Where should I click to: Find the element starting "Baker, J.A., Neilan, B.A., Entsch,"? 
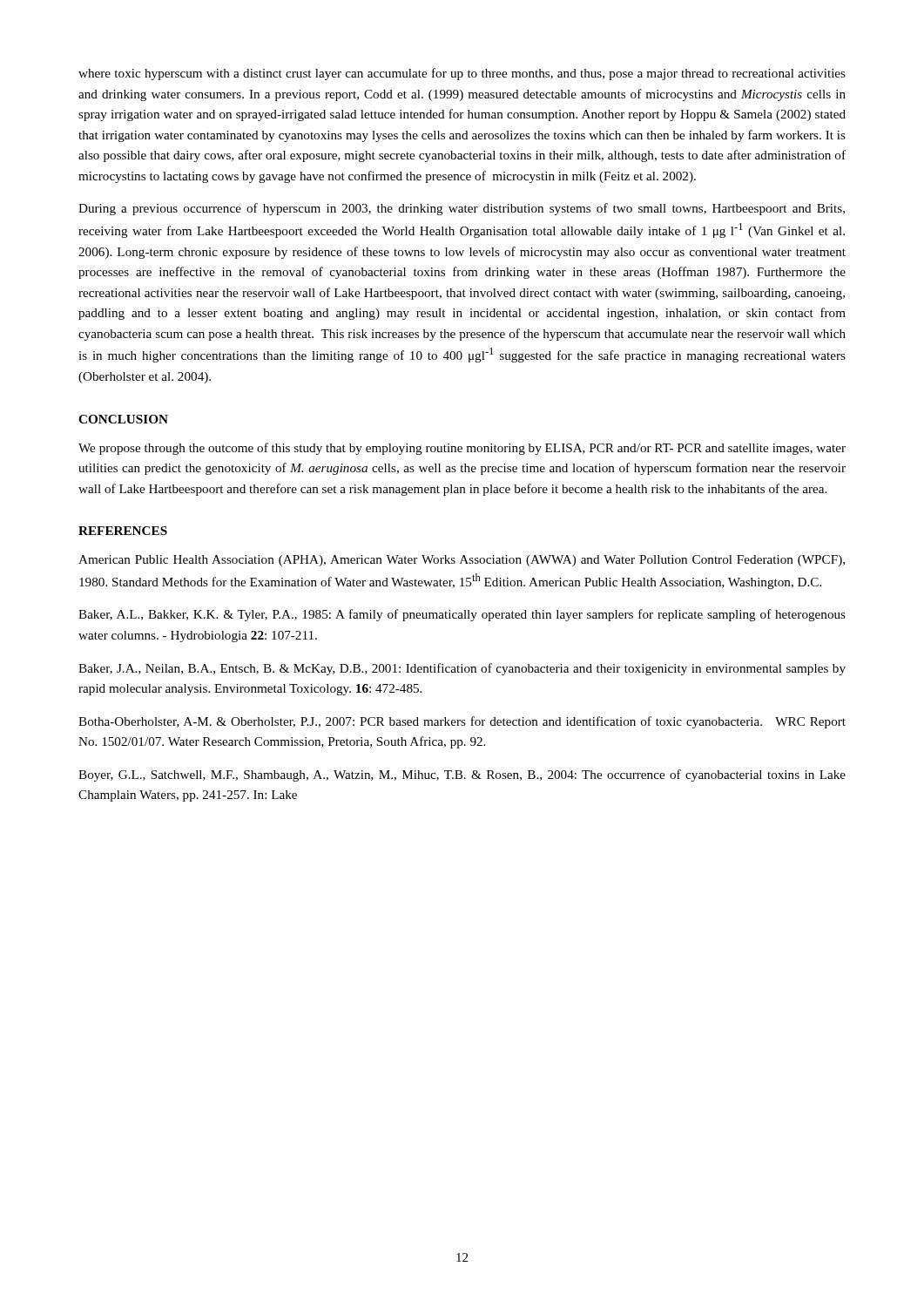click(x=462, y=678)
